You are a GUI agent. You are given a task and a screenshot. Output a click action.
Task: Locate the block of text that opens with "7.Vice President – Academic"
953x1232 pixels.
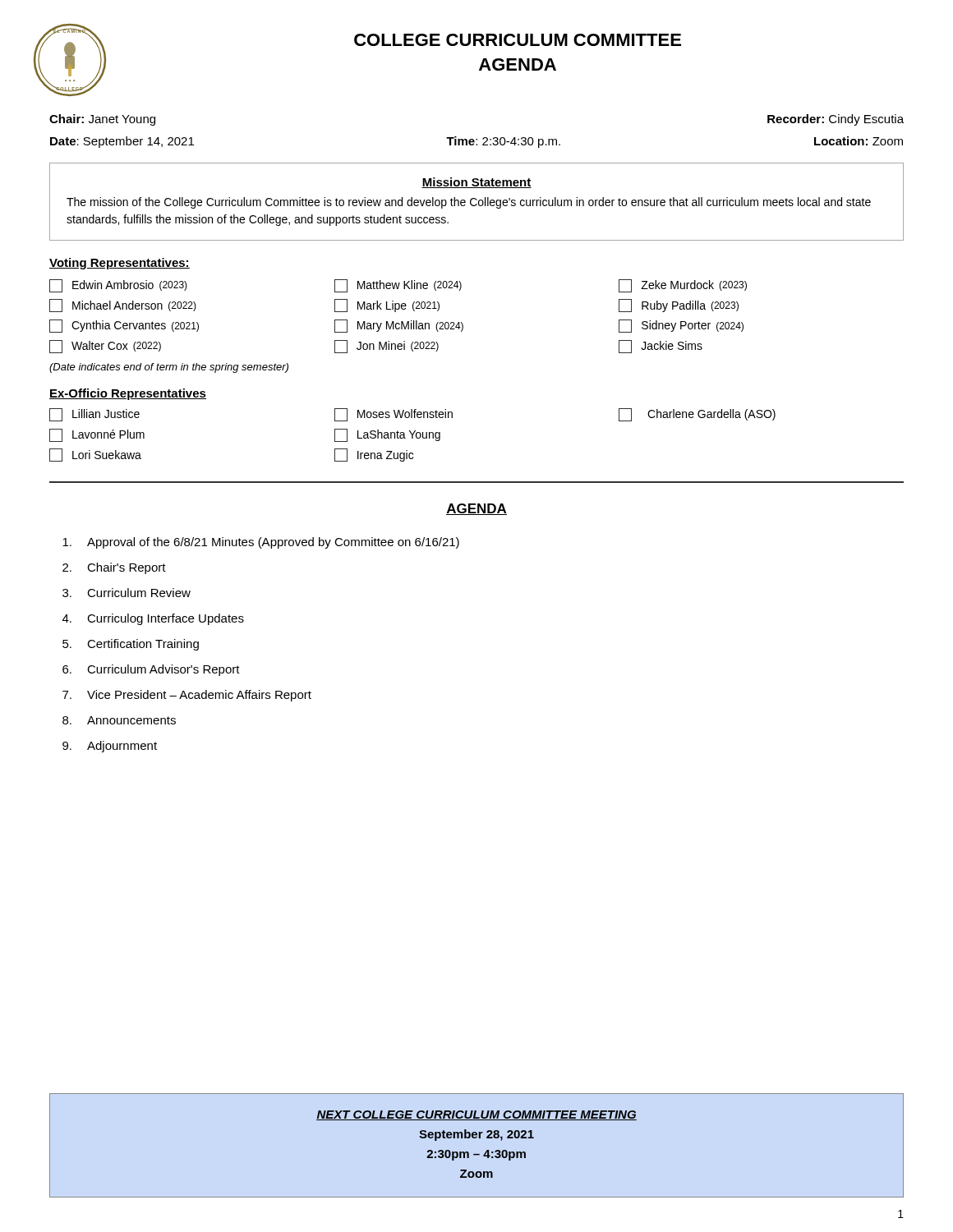(180, 695)
